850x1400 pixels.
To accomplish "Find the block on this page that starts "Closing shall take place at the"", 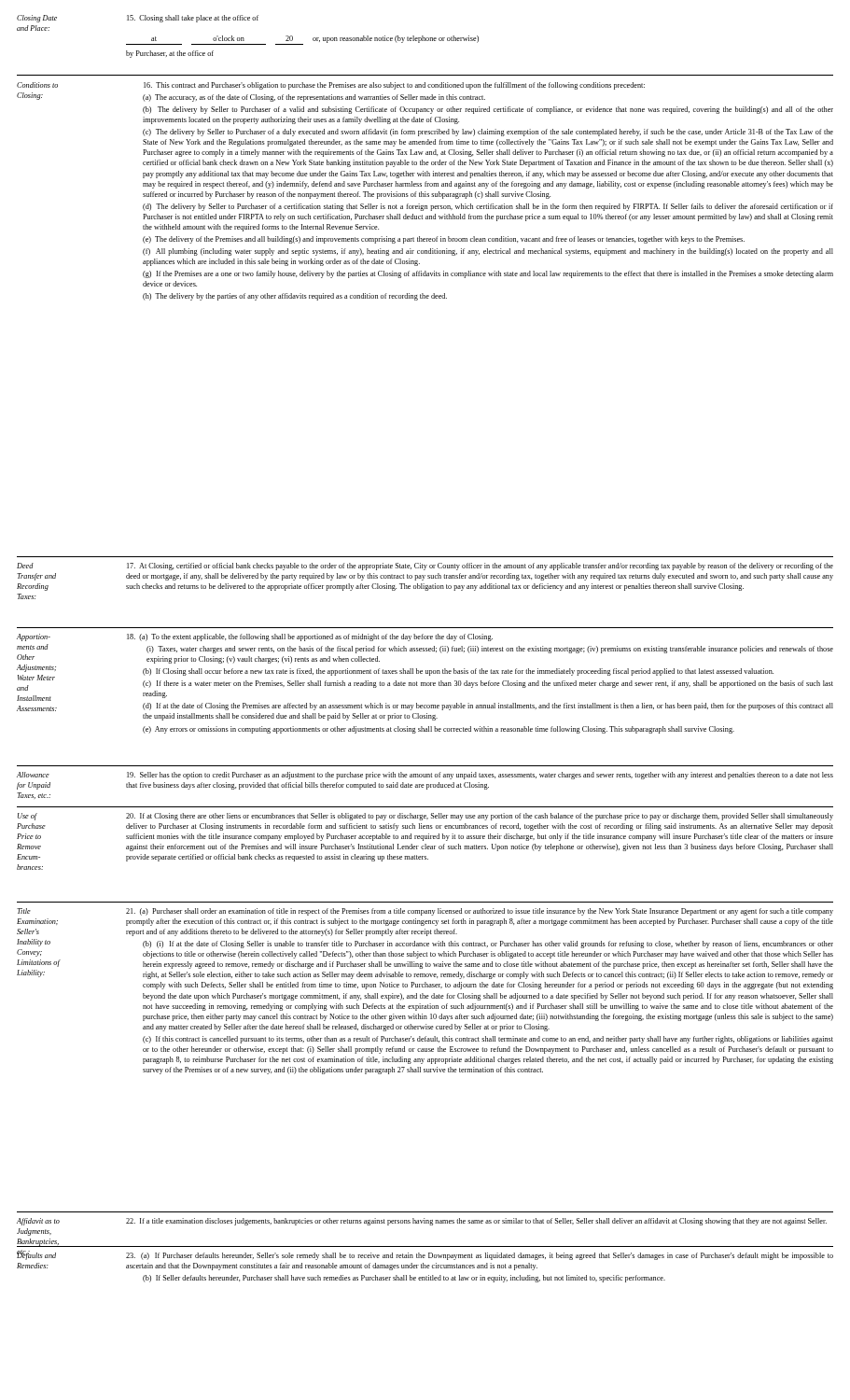I will (192, 18).
